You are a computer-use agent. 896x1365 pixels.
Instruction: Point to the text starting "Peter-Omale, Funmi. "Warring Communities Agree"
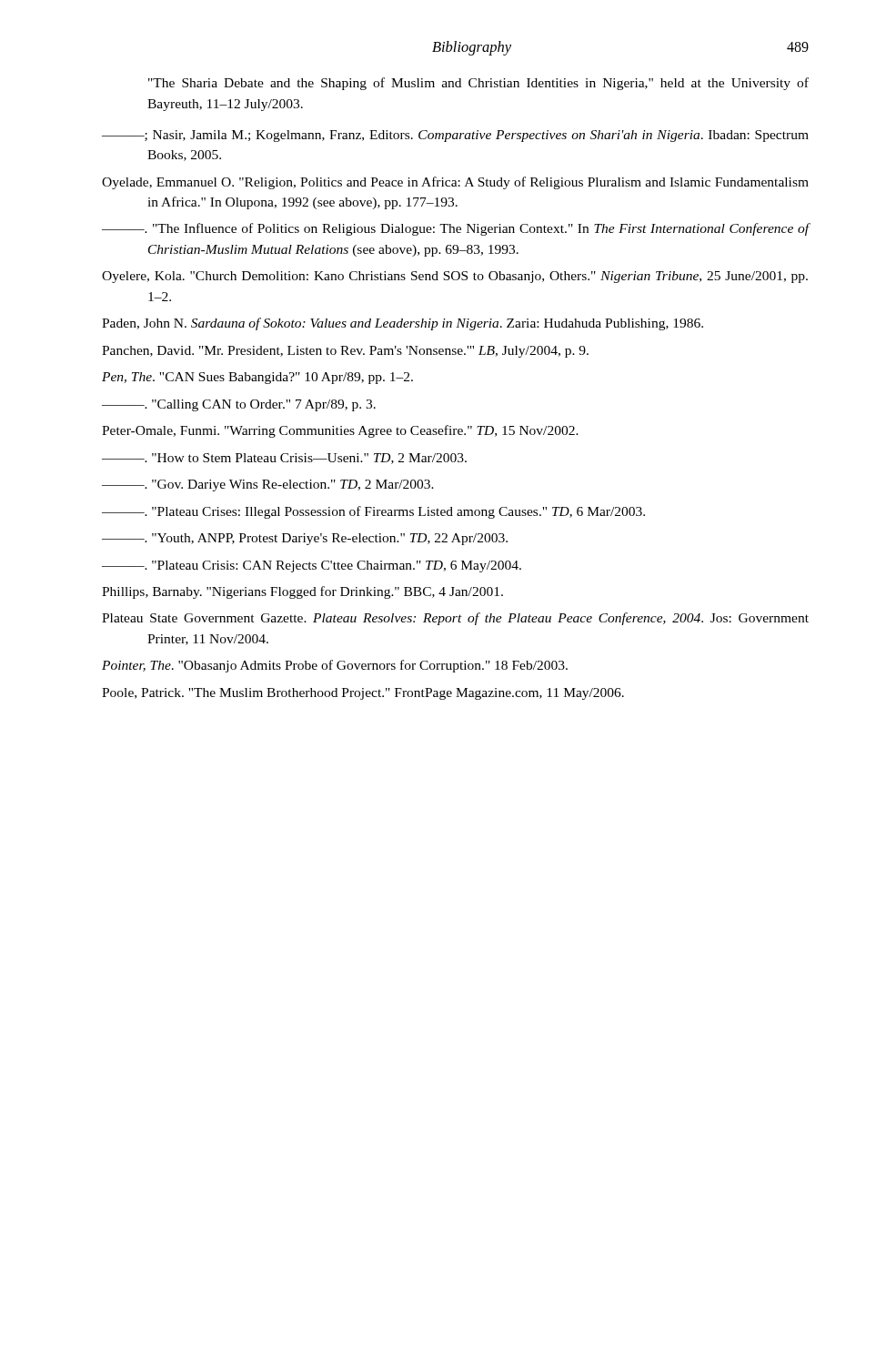(x=340, y=430)
